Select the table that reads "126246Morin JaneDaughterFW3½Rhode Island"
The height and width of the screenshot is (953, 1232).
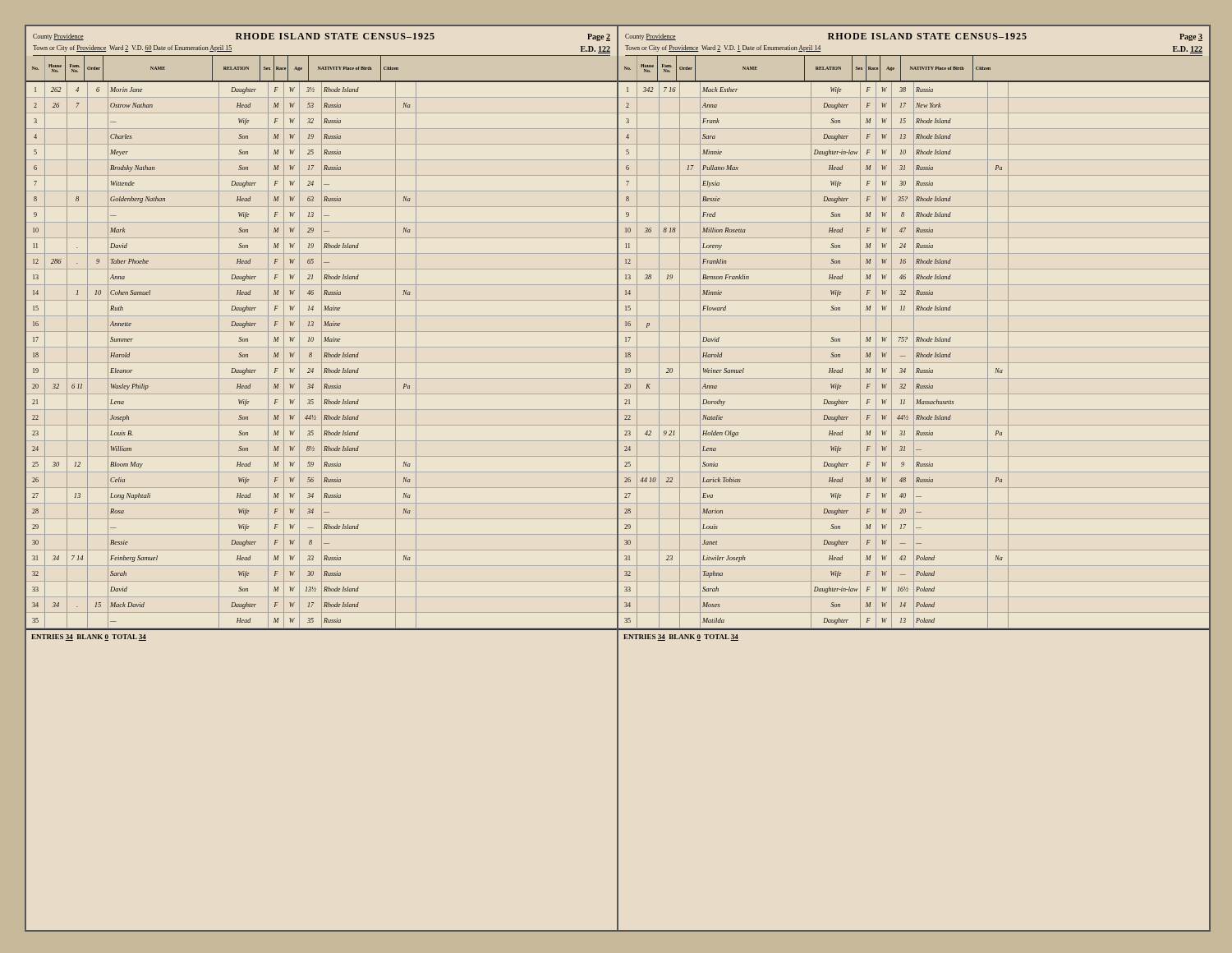coord(322,355)
